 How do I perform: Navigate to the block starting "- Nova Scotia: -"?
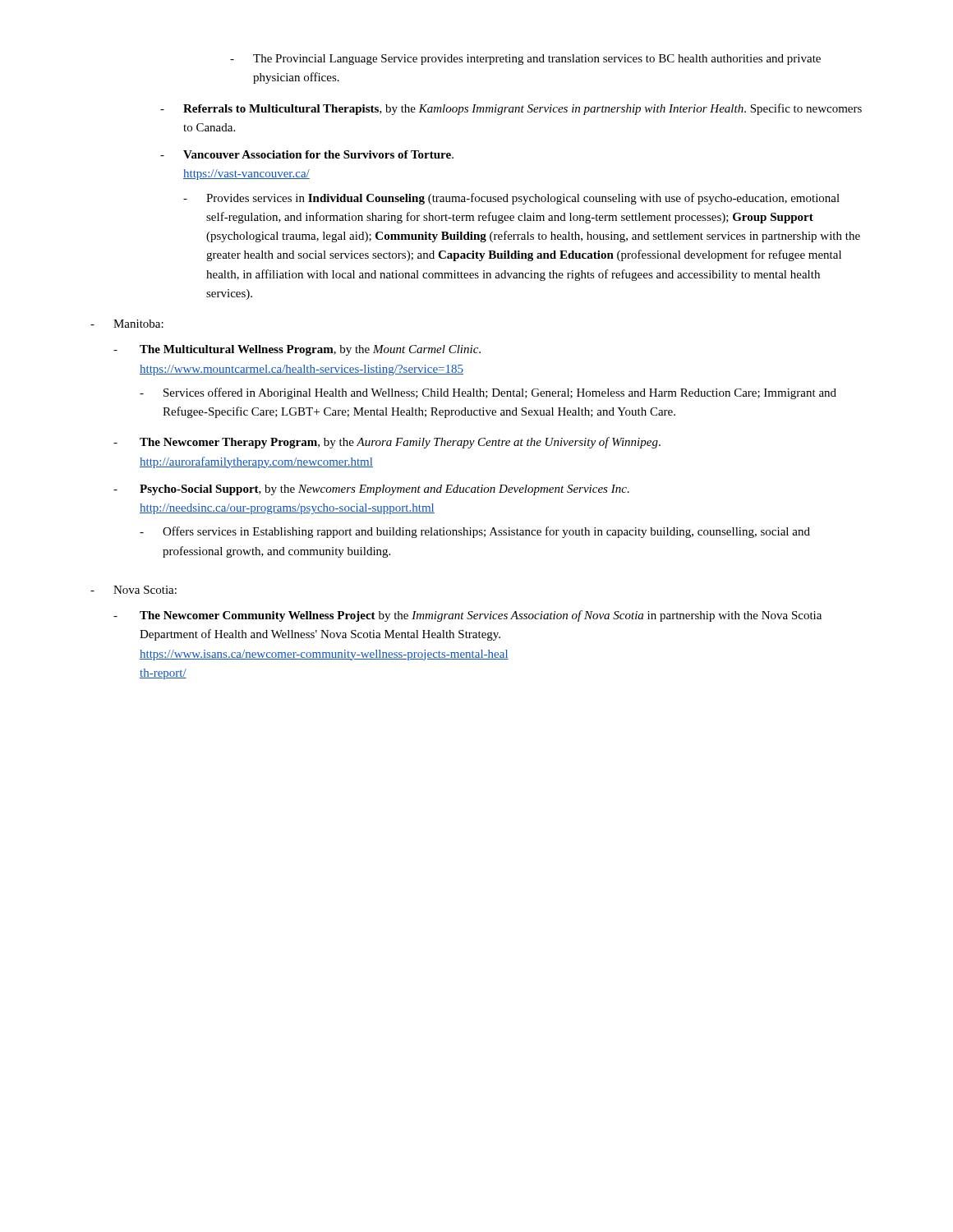(x=476, y=636)
